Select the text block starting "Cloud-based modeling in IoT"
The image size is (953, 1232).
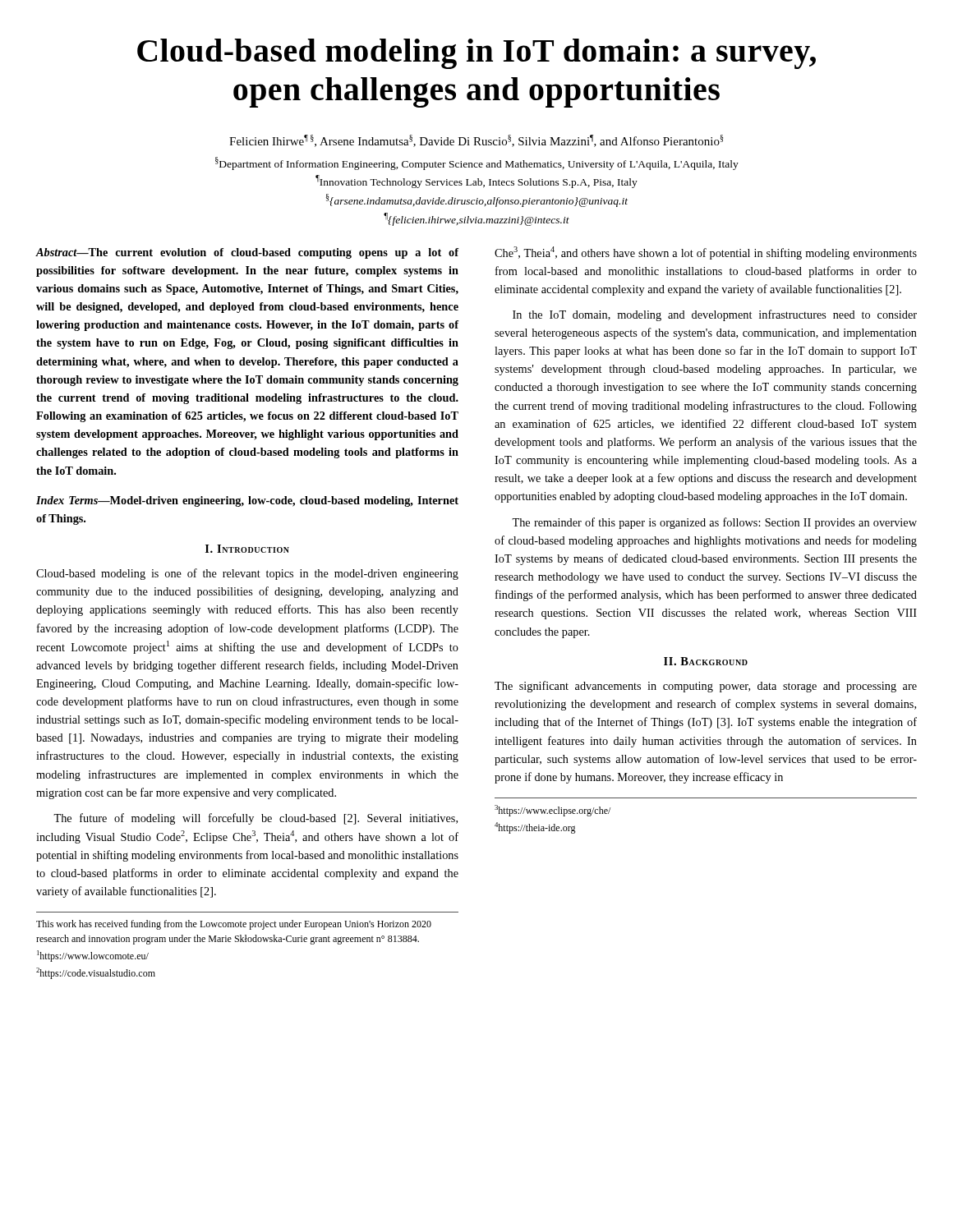476,70
